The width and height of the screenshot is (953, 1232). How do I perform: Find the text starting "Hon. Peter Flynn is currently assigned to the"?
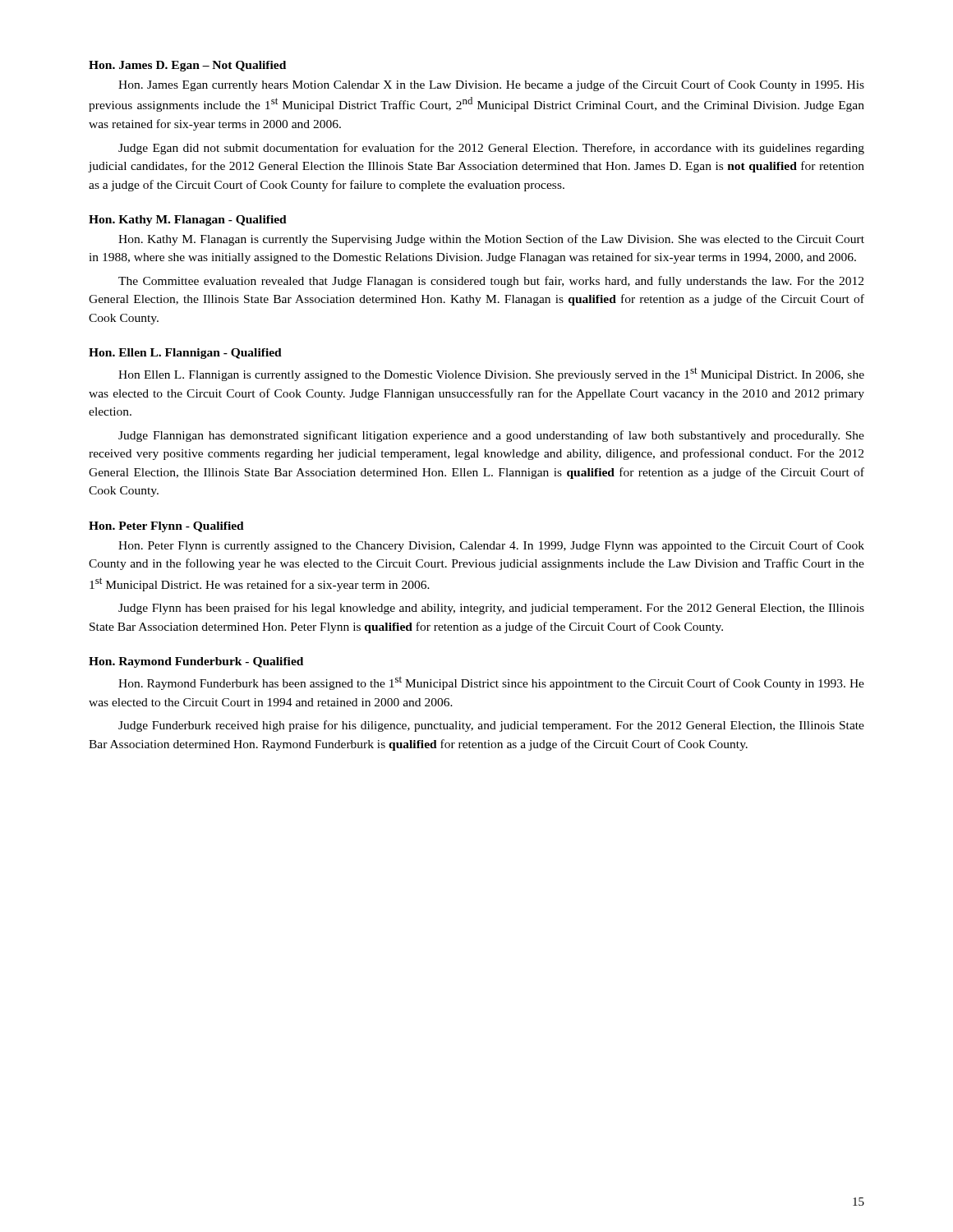tap(476, 565)
